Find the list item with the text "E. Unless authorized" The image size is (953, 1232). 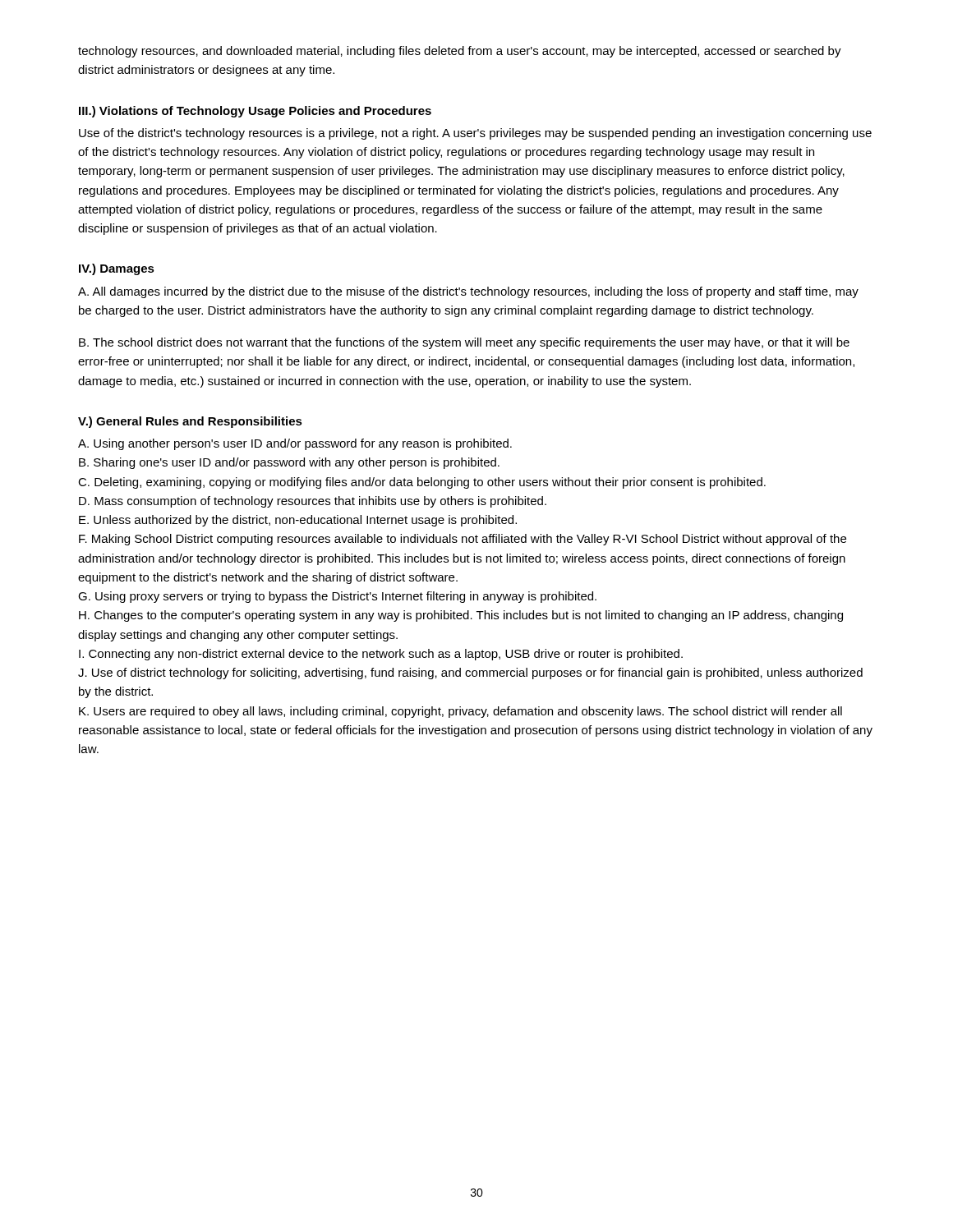pos(298,519)
